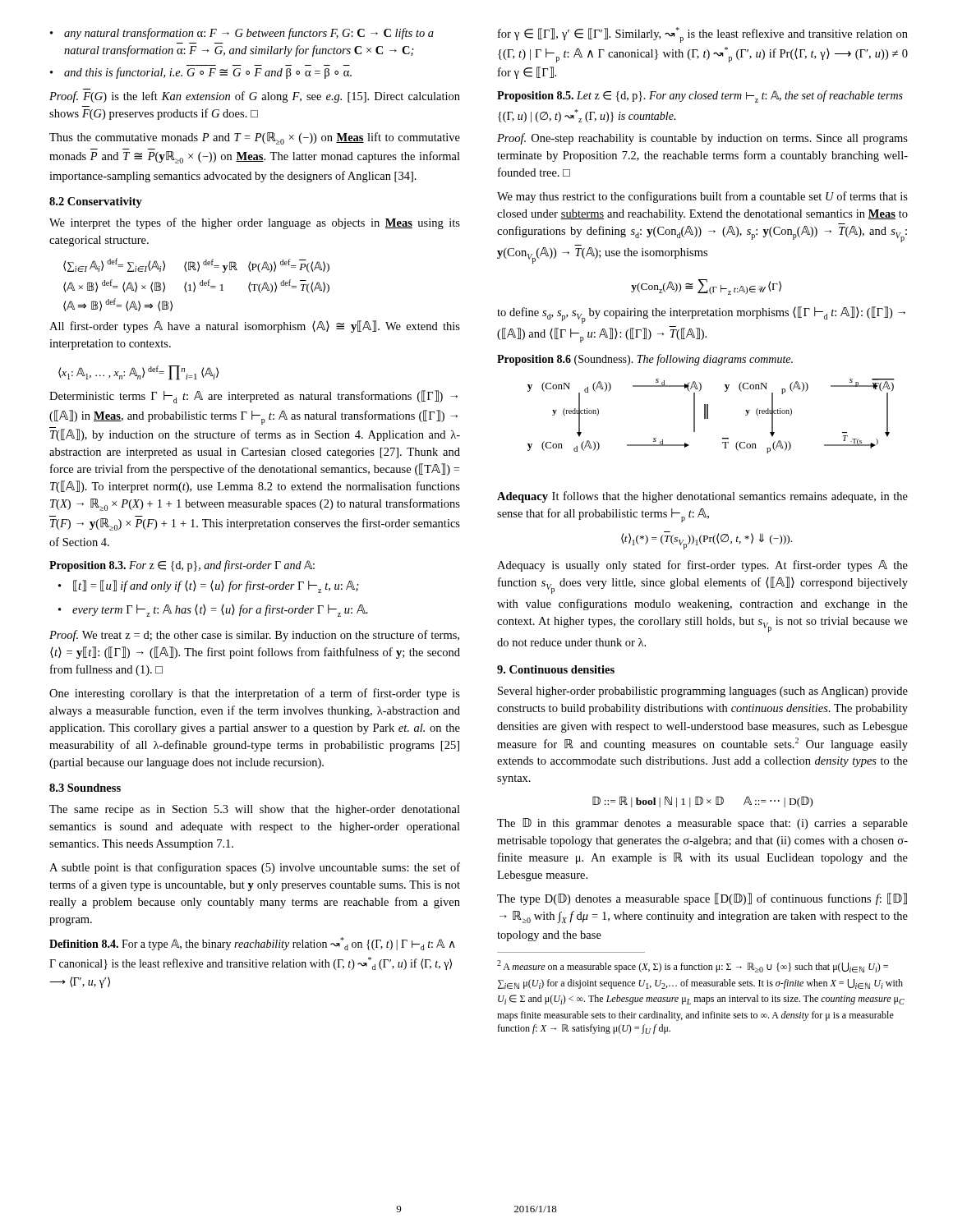Find the block on this page that starts "• any natural"

coord(255,42)
